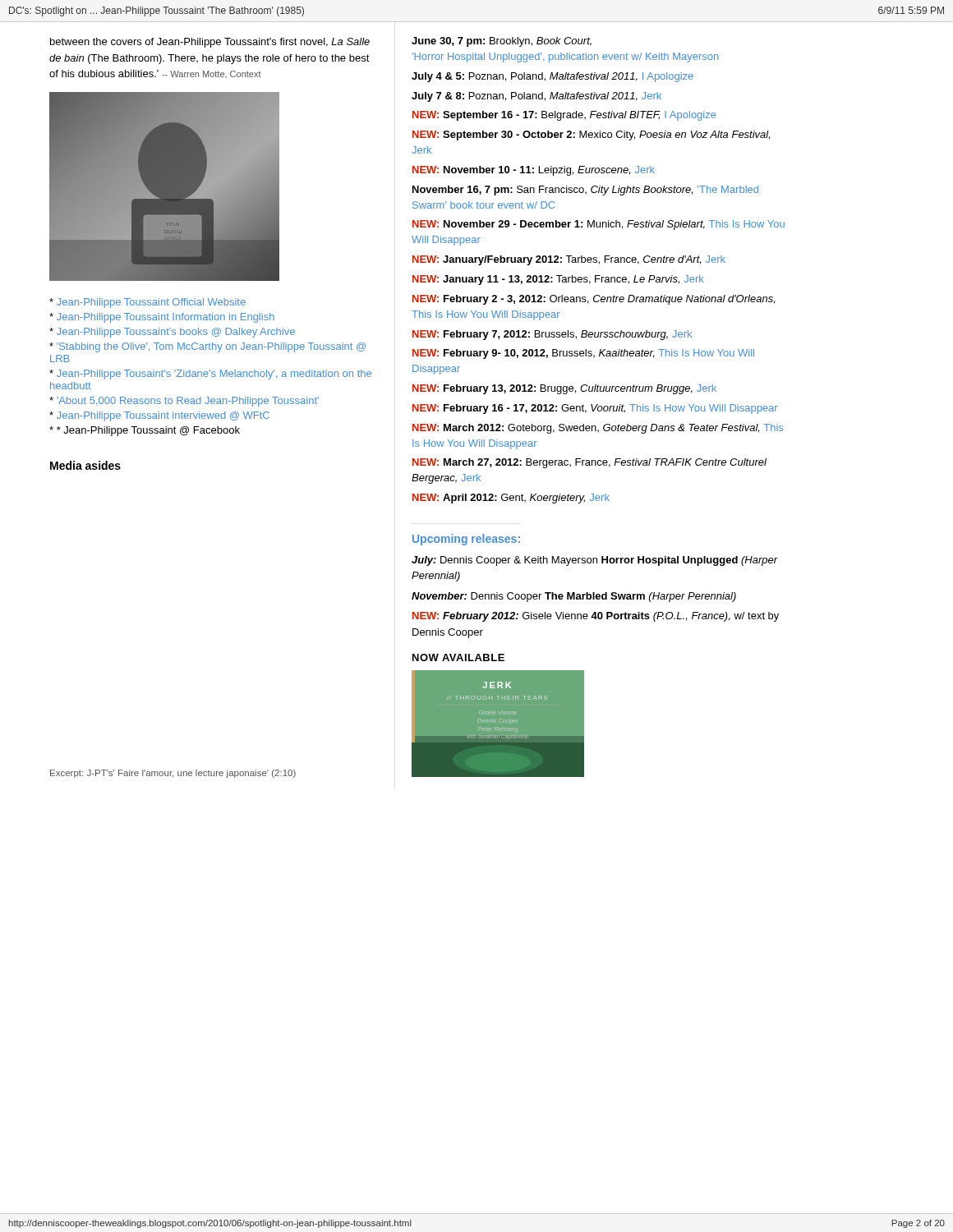Locate the block of text that opens with "NEW: November 29 - December"

tap(598, 232)
